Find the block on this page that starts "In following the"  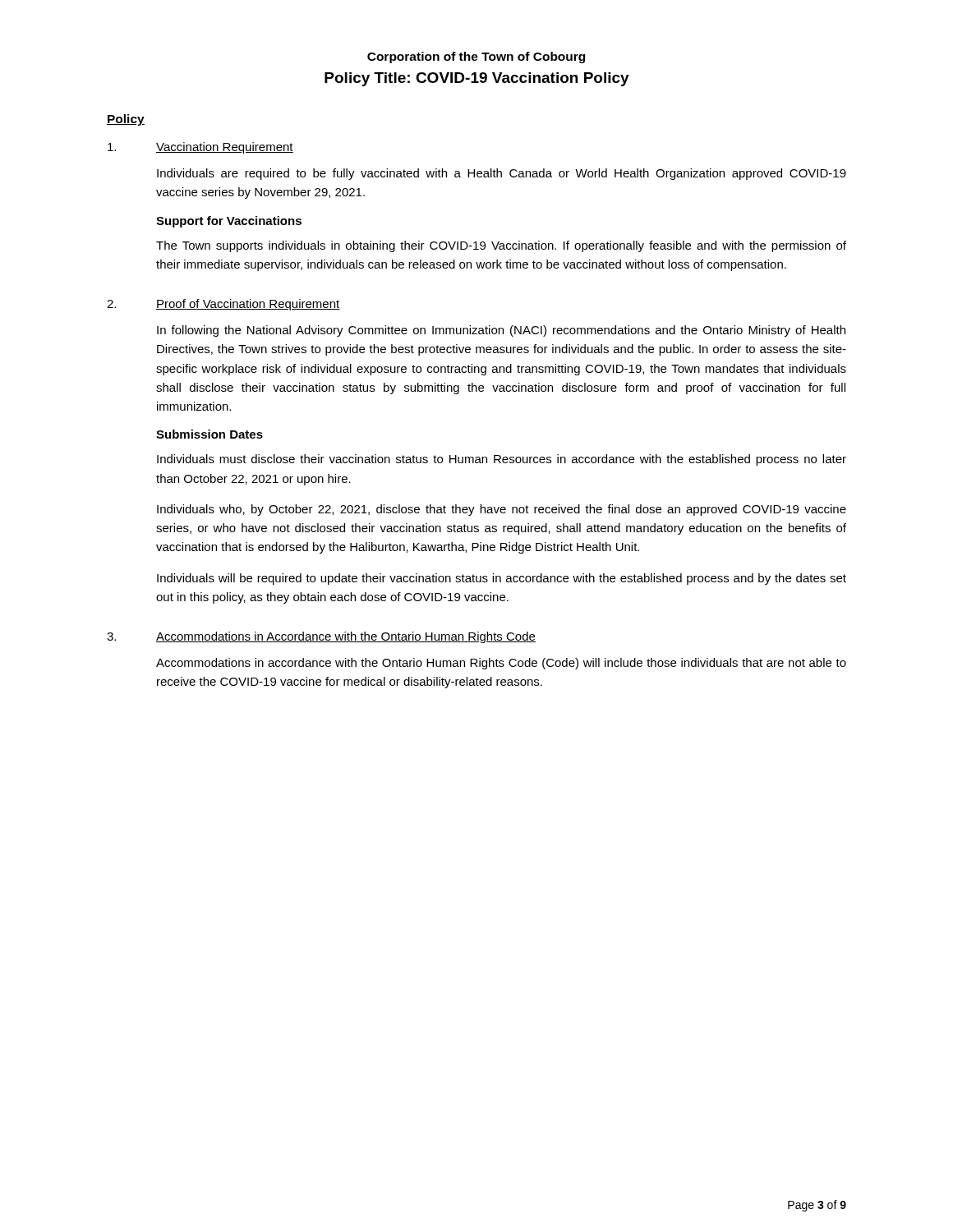(x=501, y=368)
